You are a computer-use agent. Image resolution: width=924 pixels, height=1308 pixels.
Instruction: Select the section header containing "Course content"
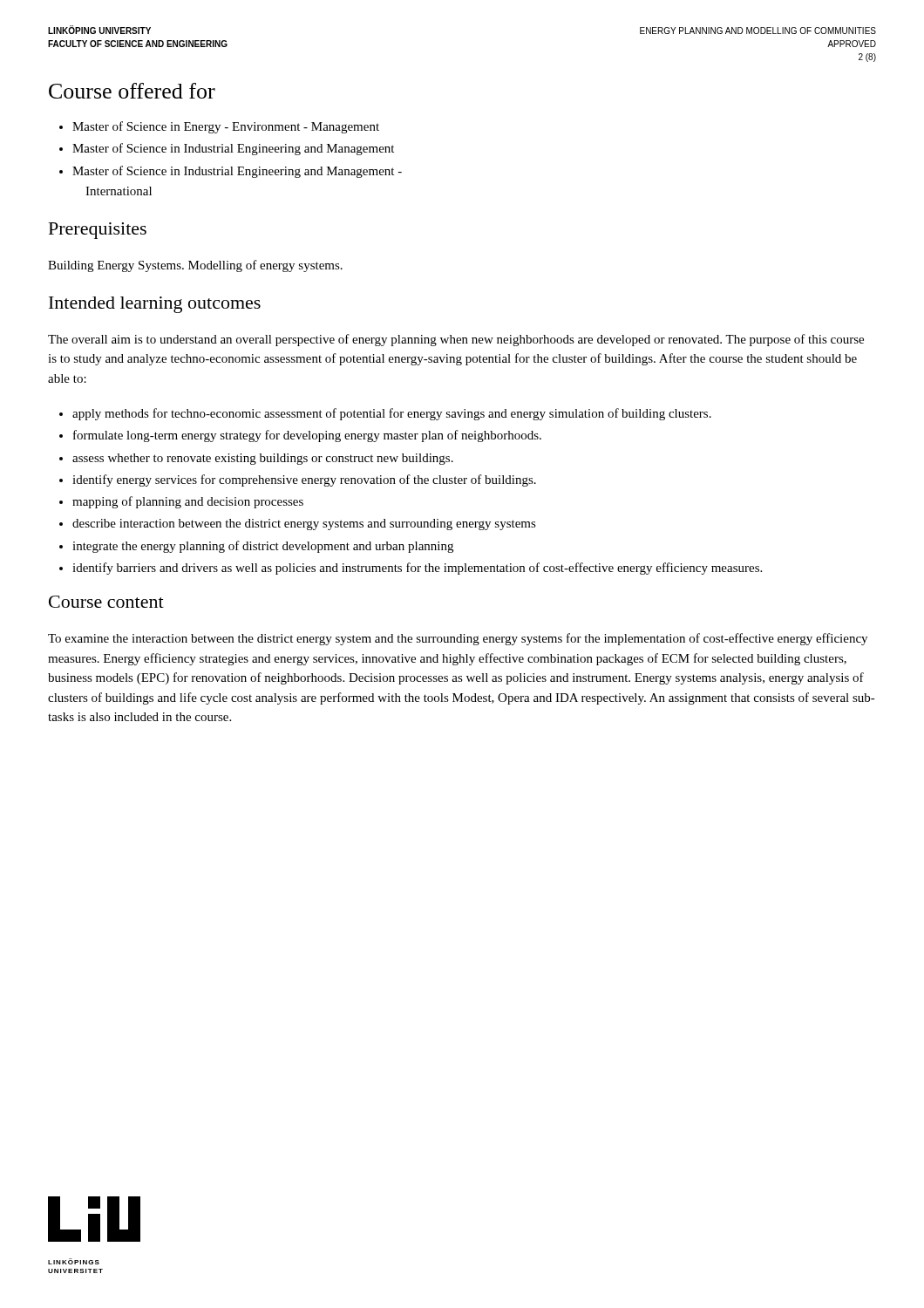(x=106, y=602)
